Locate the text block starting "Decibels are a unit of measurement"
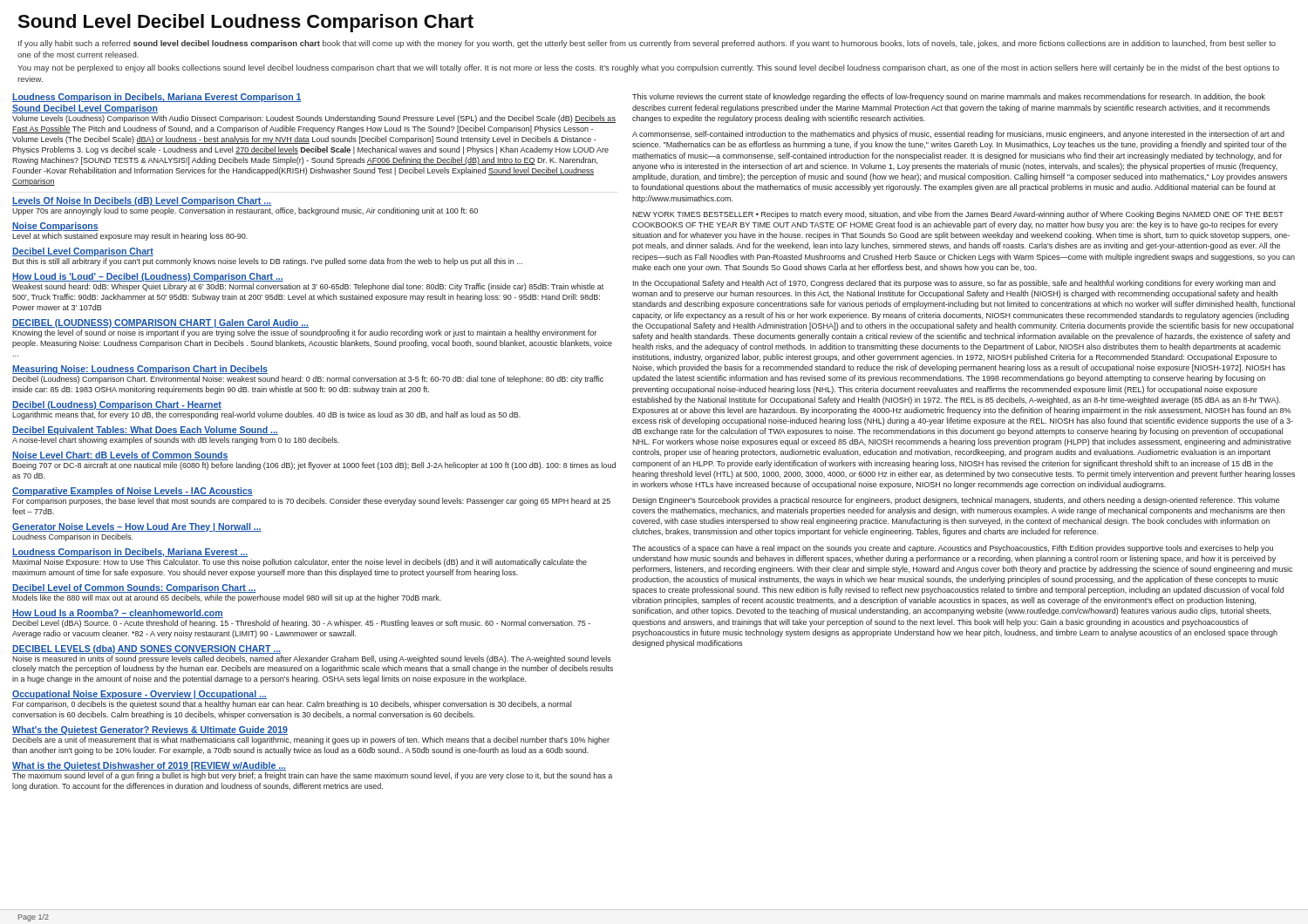The width and height of the screenshot is (1308, 924). (x=311, y=746)
